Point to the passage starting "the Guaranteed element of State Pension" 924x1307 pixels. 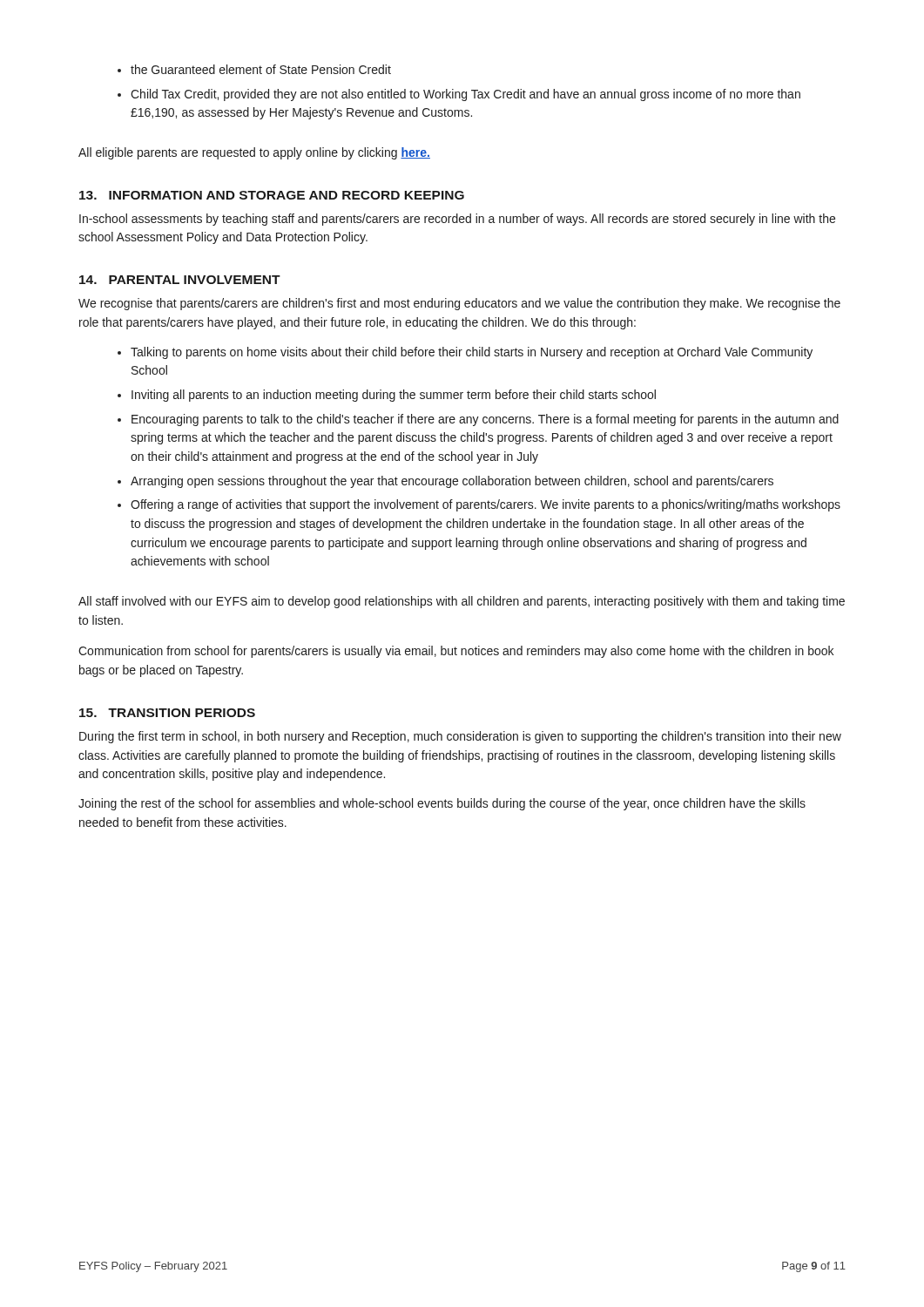[x=261, y=70]
